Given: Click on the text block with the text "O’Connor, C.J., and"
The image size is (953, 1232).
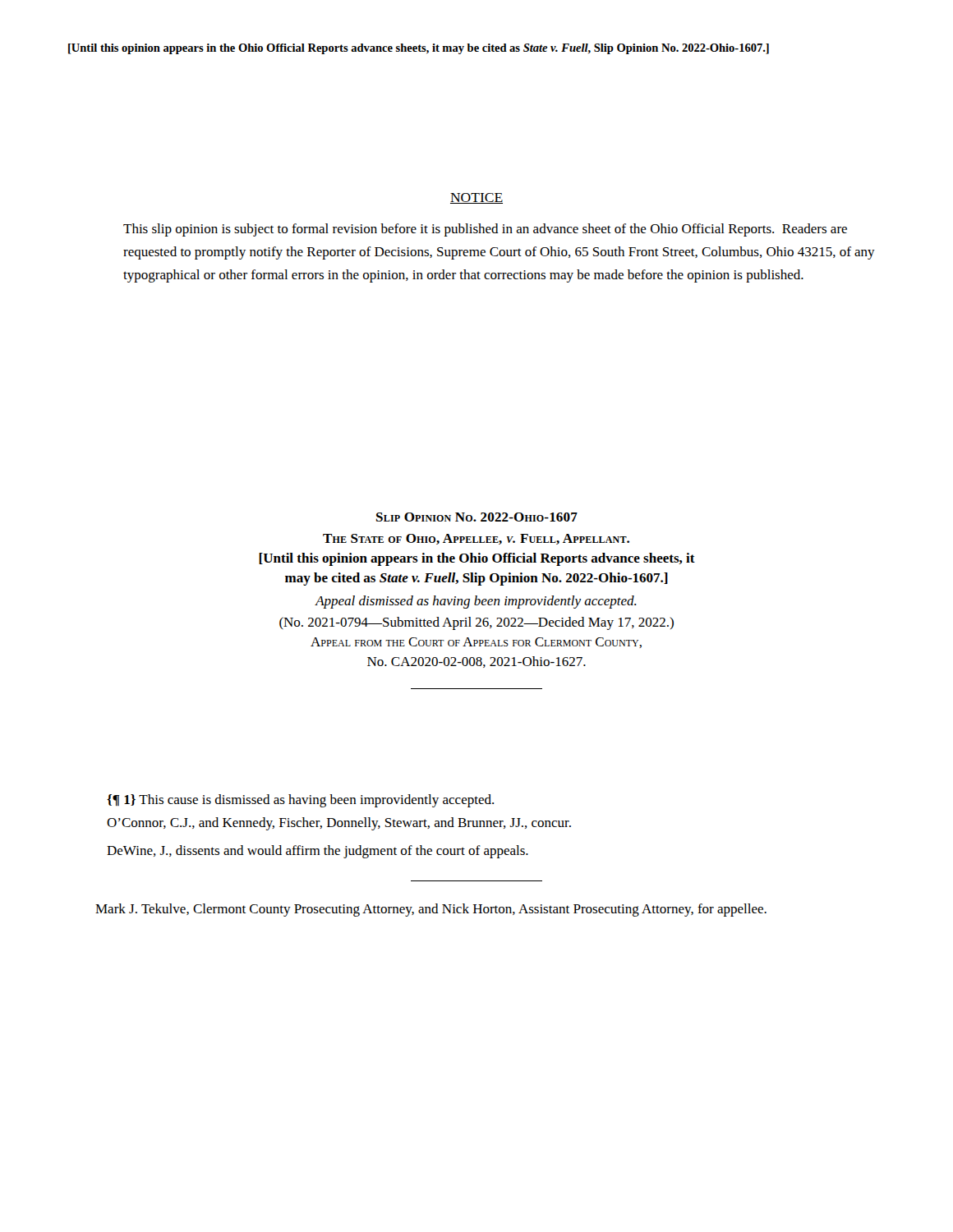Looking at the screenshot, I should point(339,823).
